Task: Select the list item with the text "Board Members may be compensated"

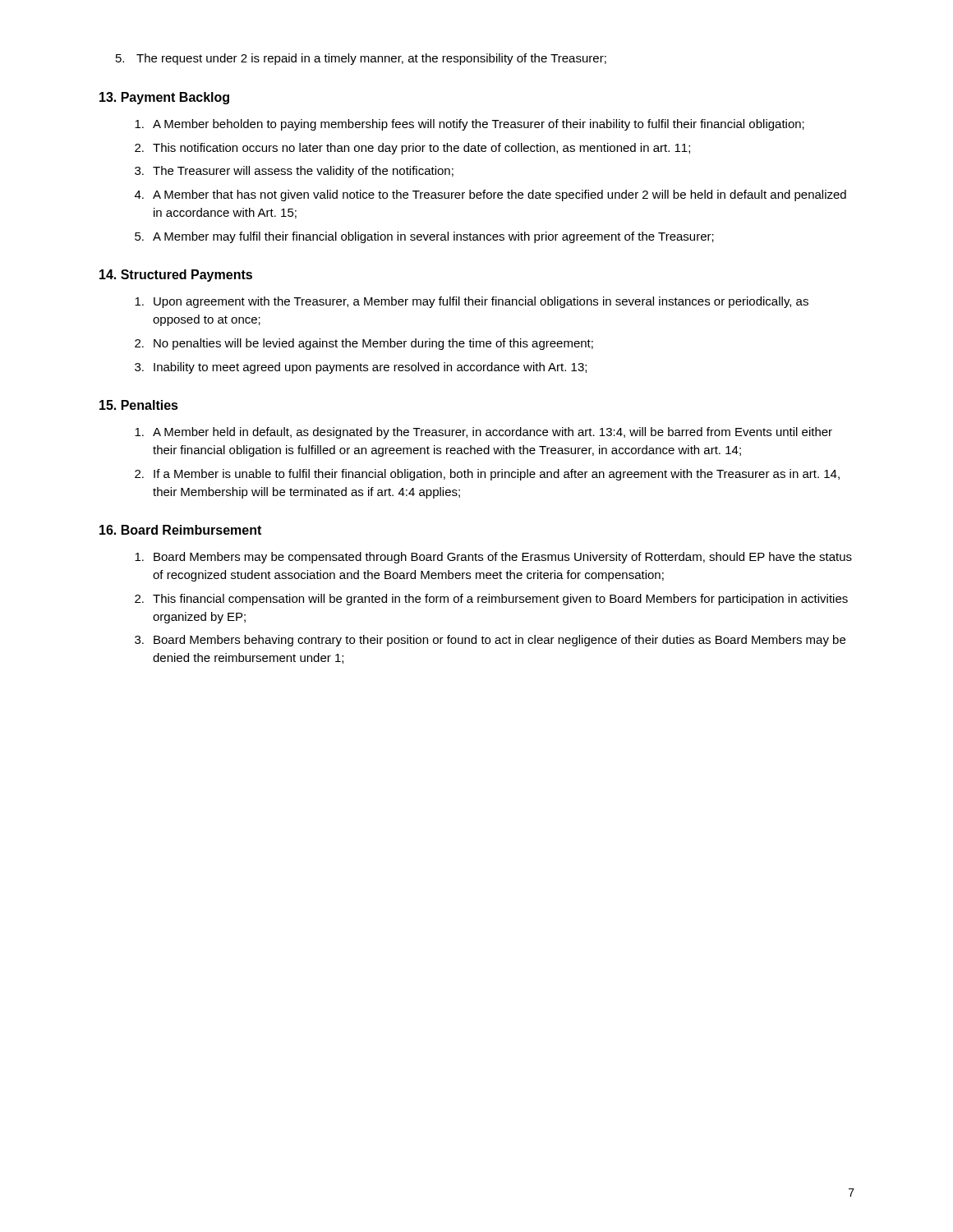Action: tap(491, 566)
